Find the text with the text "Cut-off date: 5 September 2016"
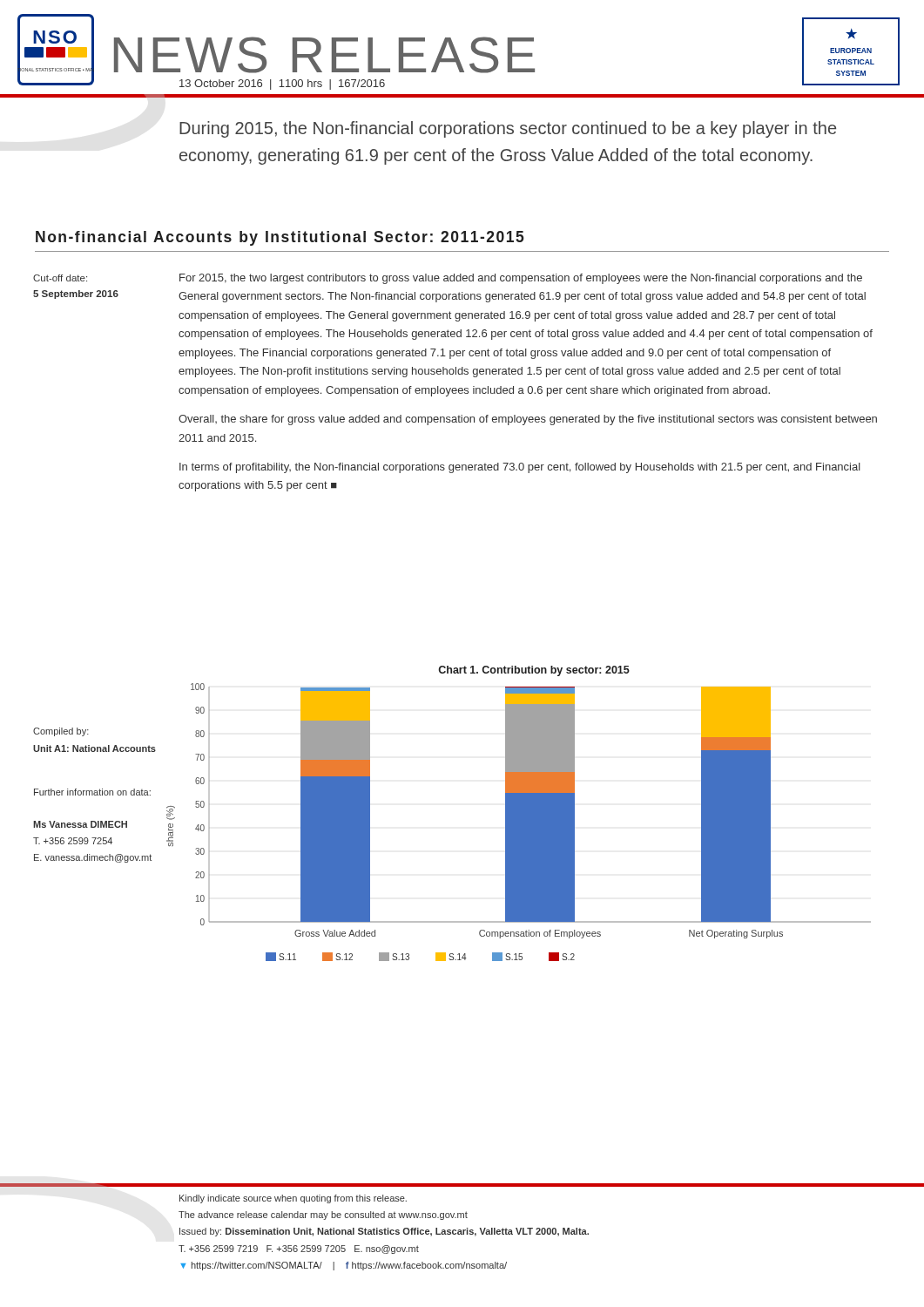 click(x=76, y=286)
